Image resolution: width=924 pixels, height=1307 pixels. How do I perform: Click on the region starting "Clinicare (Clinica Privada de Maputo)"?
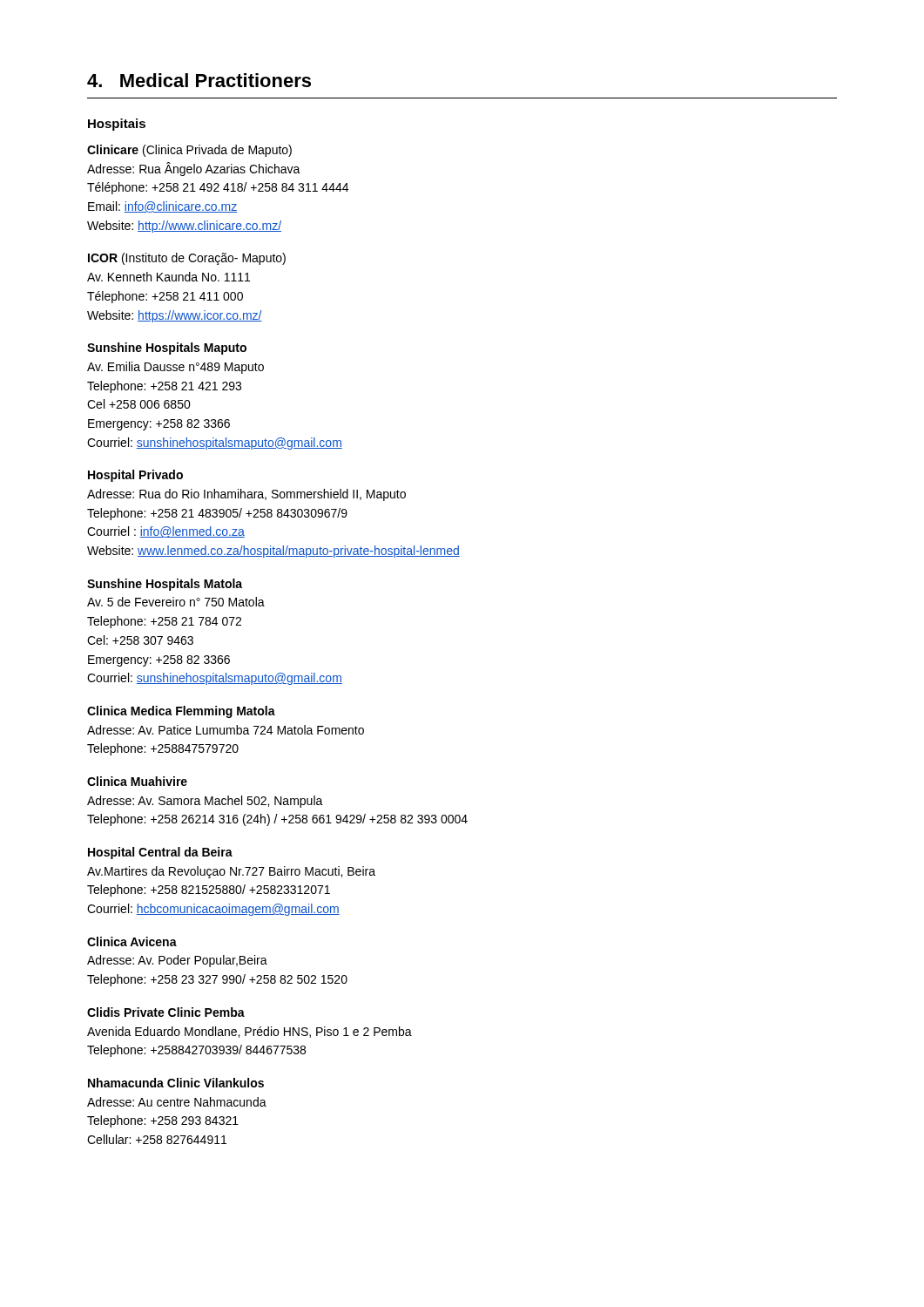pyautogui.click(x=218, y=188)
